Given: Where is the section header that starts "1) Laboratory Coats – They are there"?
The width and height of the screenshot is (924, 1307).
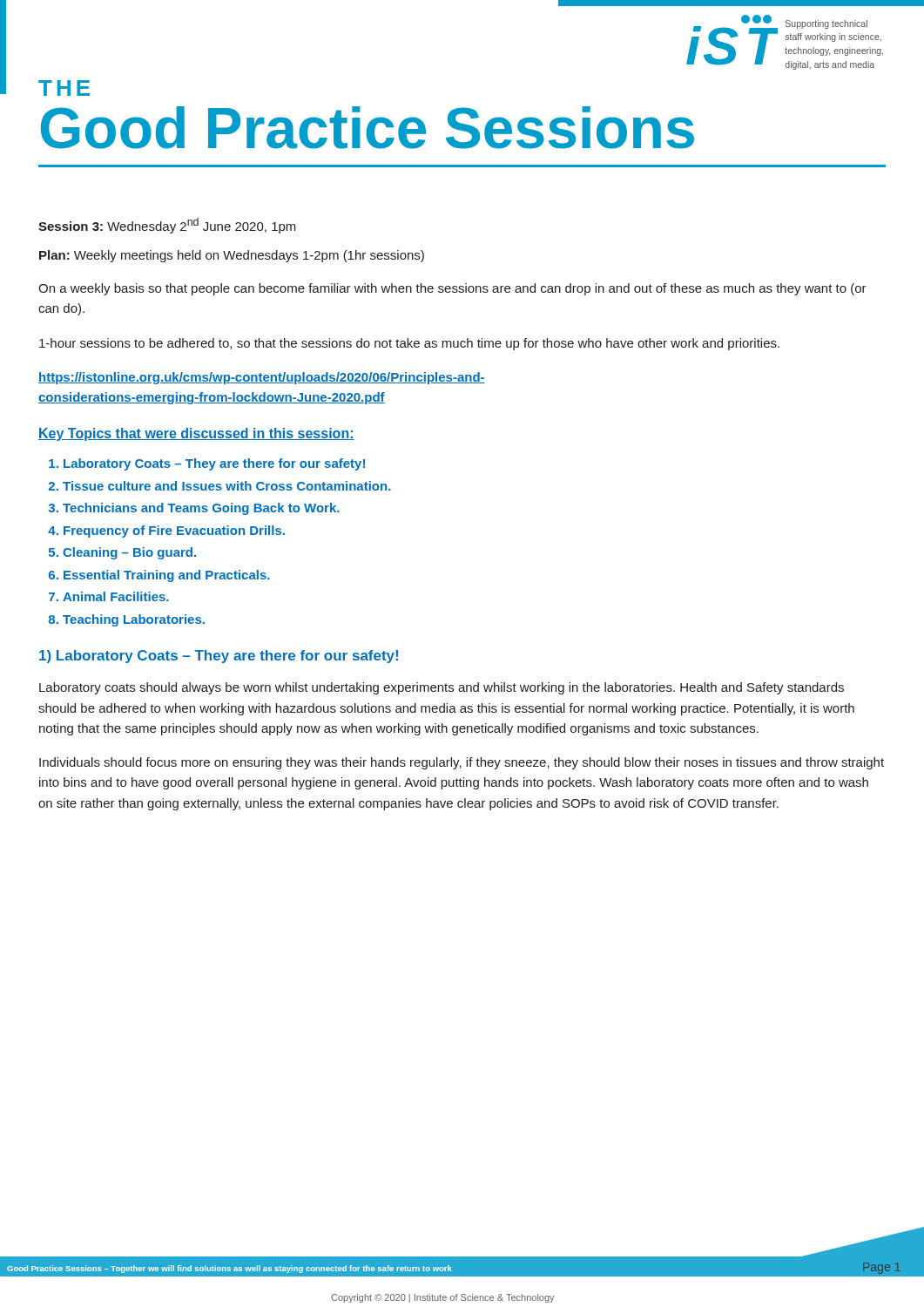Looking at the screenshot, I should tap(219, 656).
